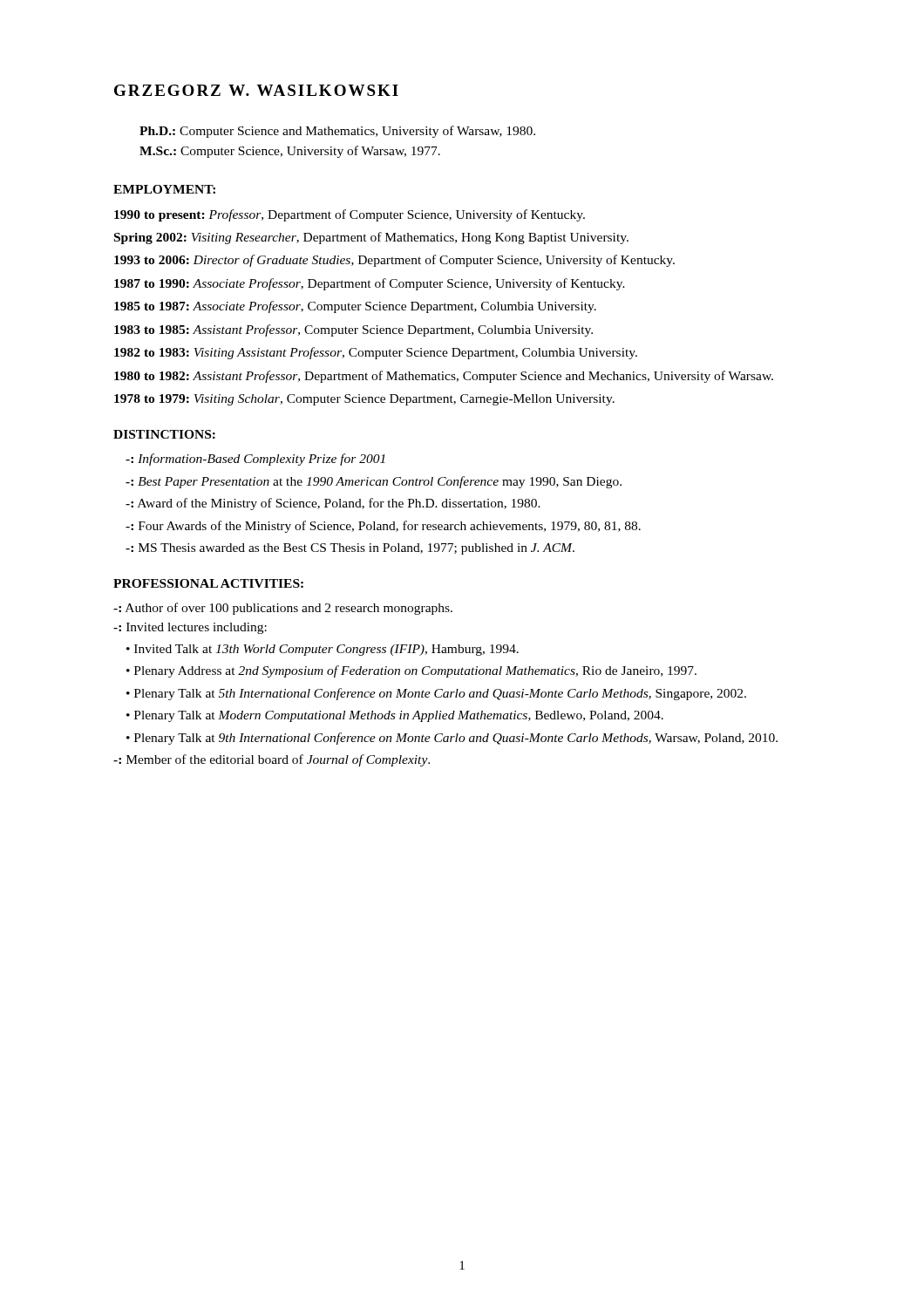This screenshot has width=924, height=1308.
Task: Locate the list item with the text "1983 to 1985: Assistant Professor,"
Action: [479, 330]
